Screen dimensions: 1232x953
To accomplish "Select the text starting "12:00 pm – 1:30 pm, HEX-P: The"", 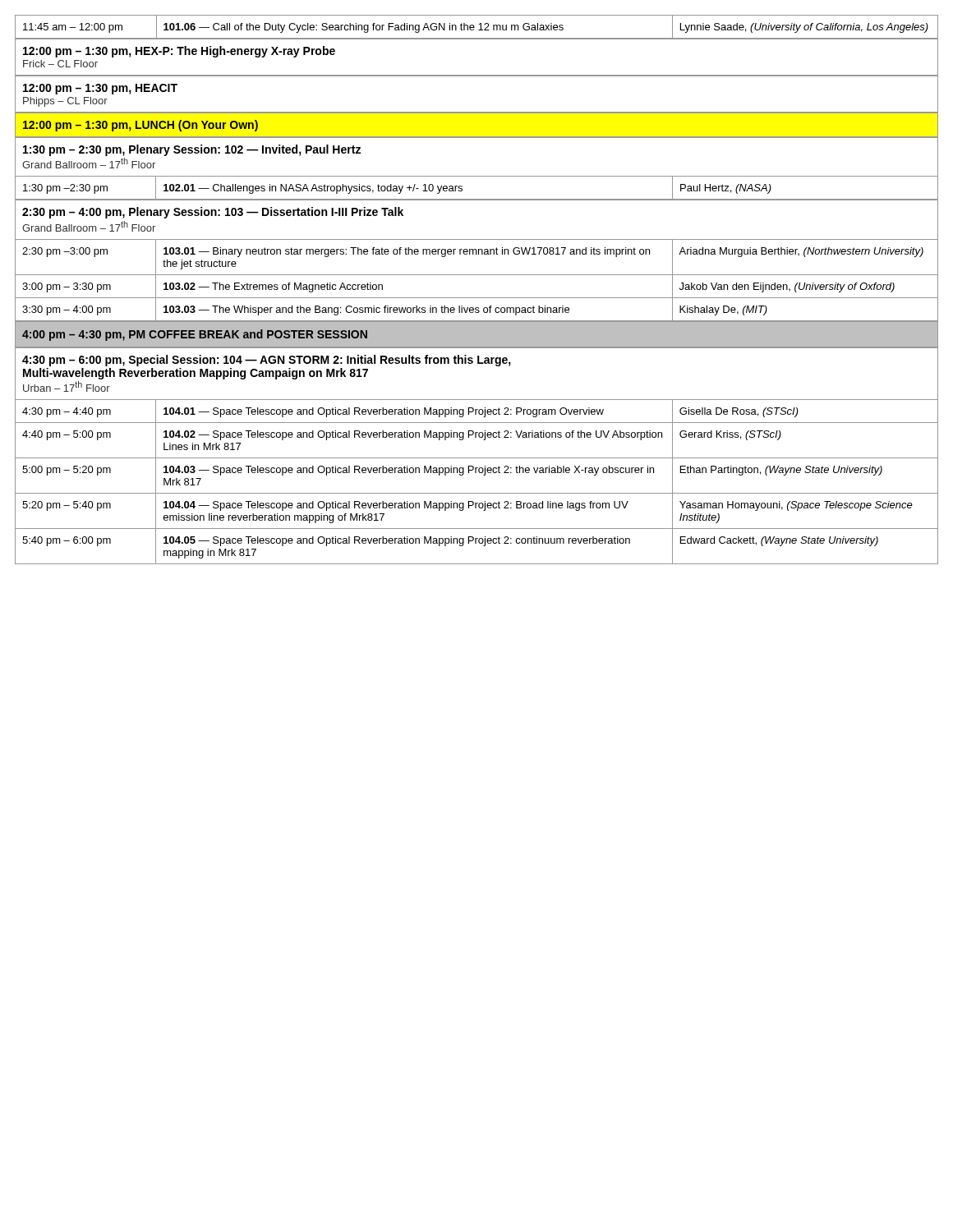I will pos(476,57).
